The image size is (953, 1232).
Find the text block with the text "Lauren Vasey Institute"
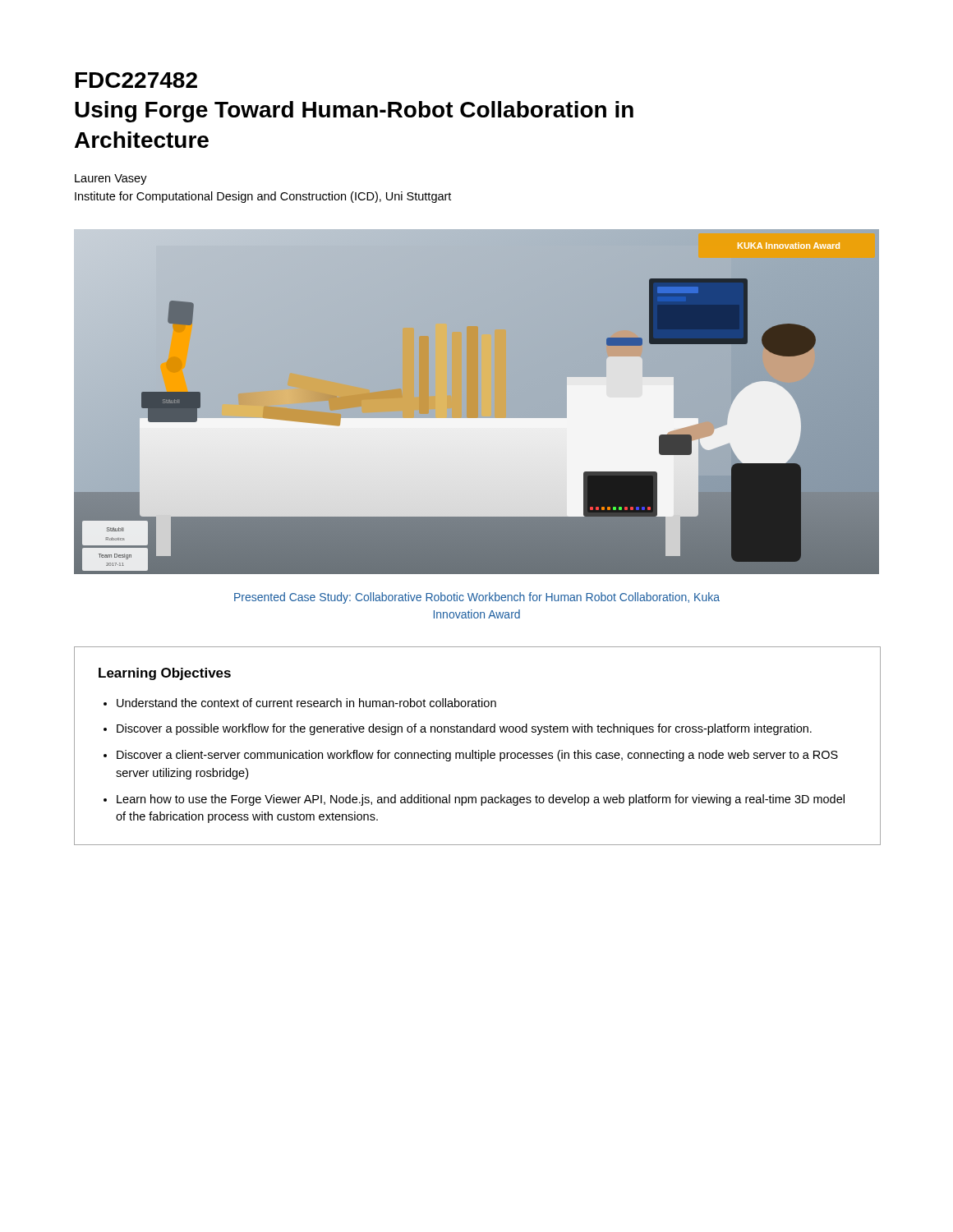(111, 179)
